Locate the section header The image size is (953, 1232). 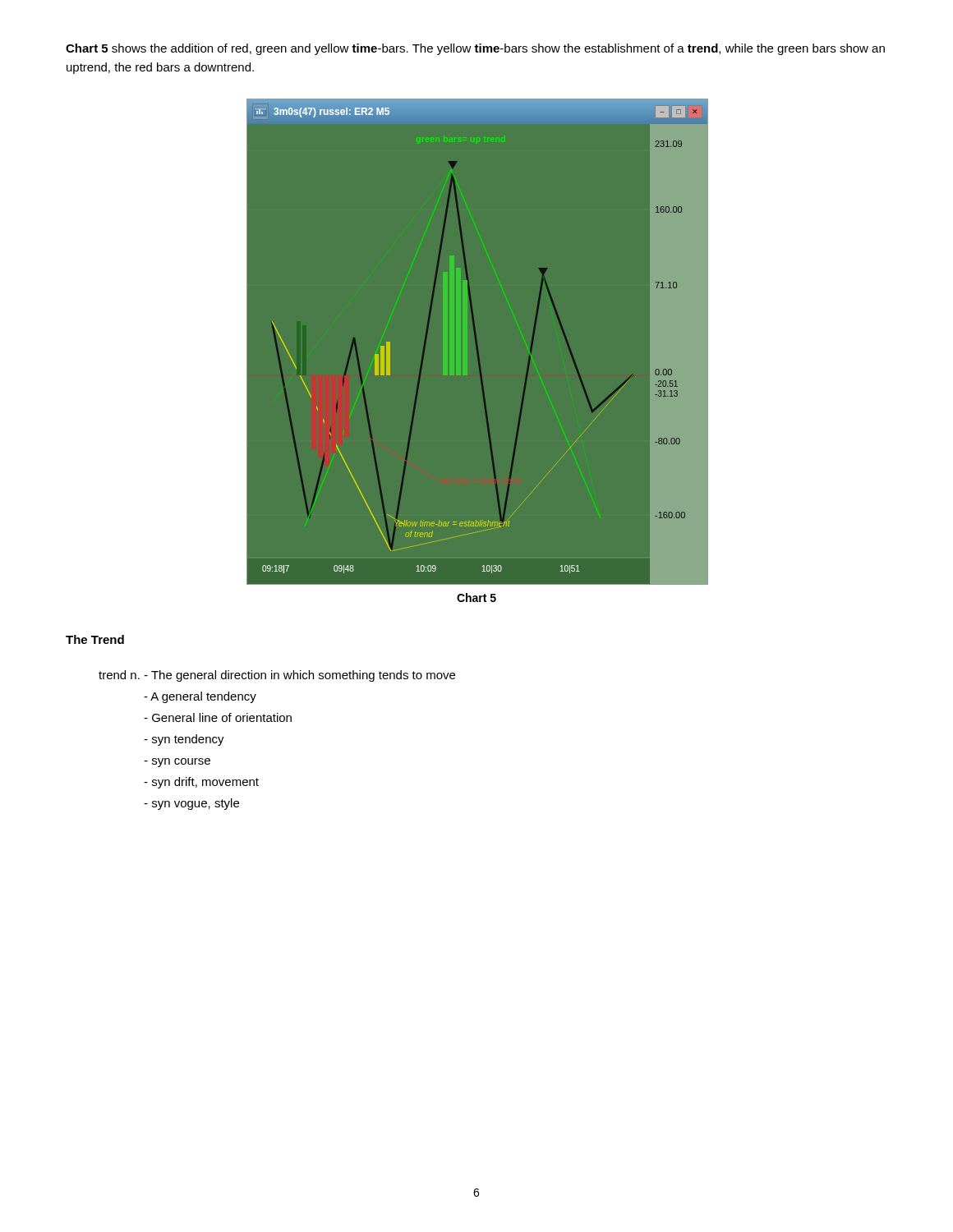click(95, 639)
